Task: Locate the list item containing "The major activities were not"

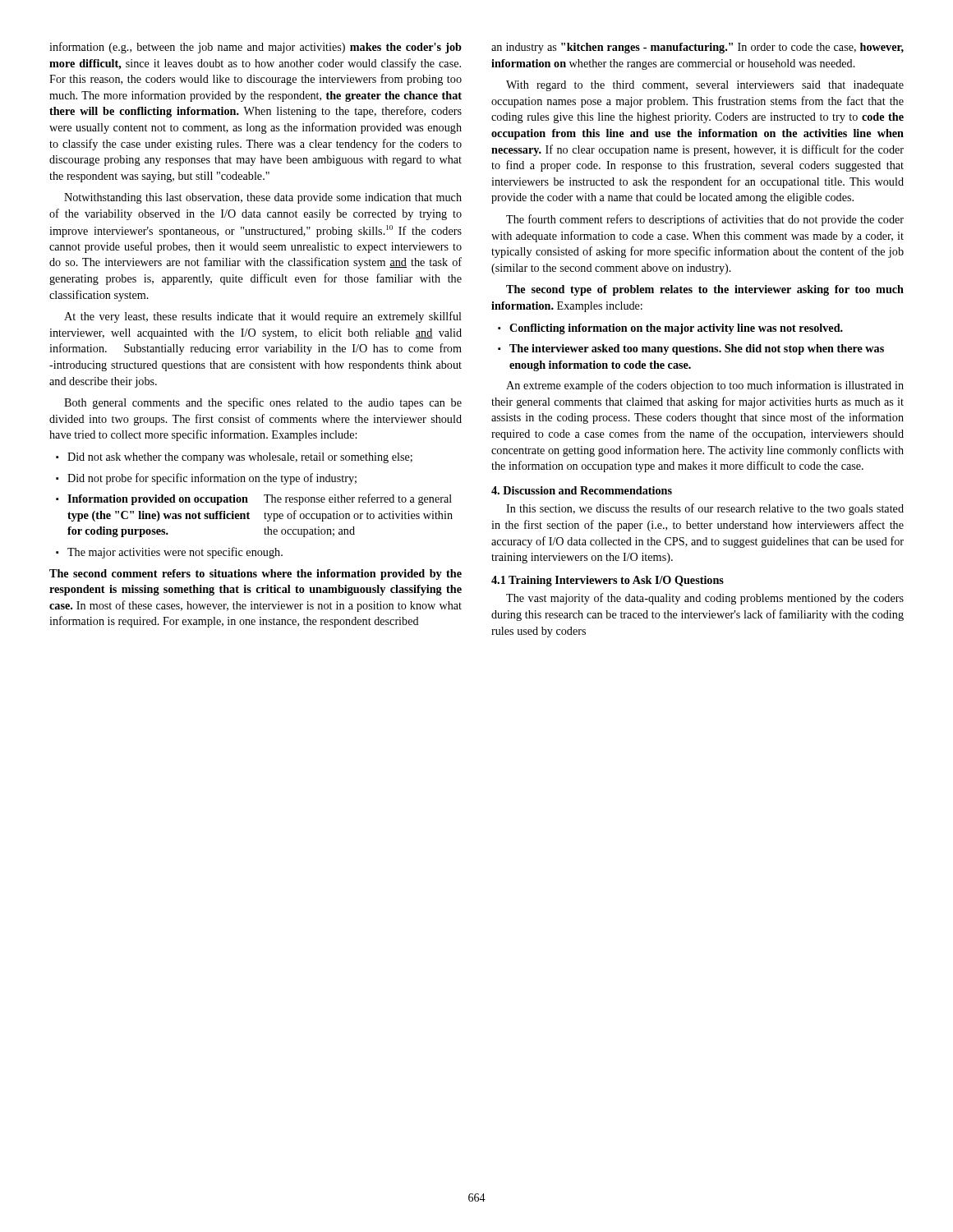Action: [x=175, y=552]
